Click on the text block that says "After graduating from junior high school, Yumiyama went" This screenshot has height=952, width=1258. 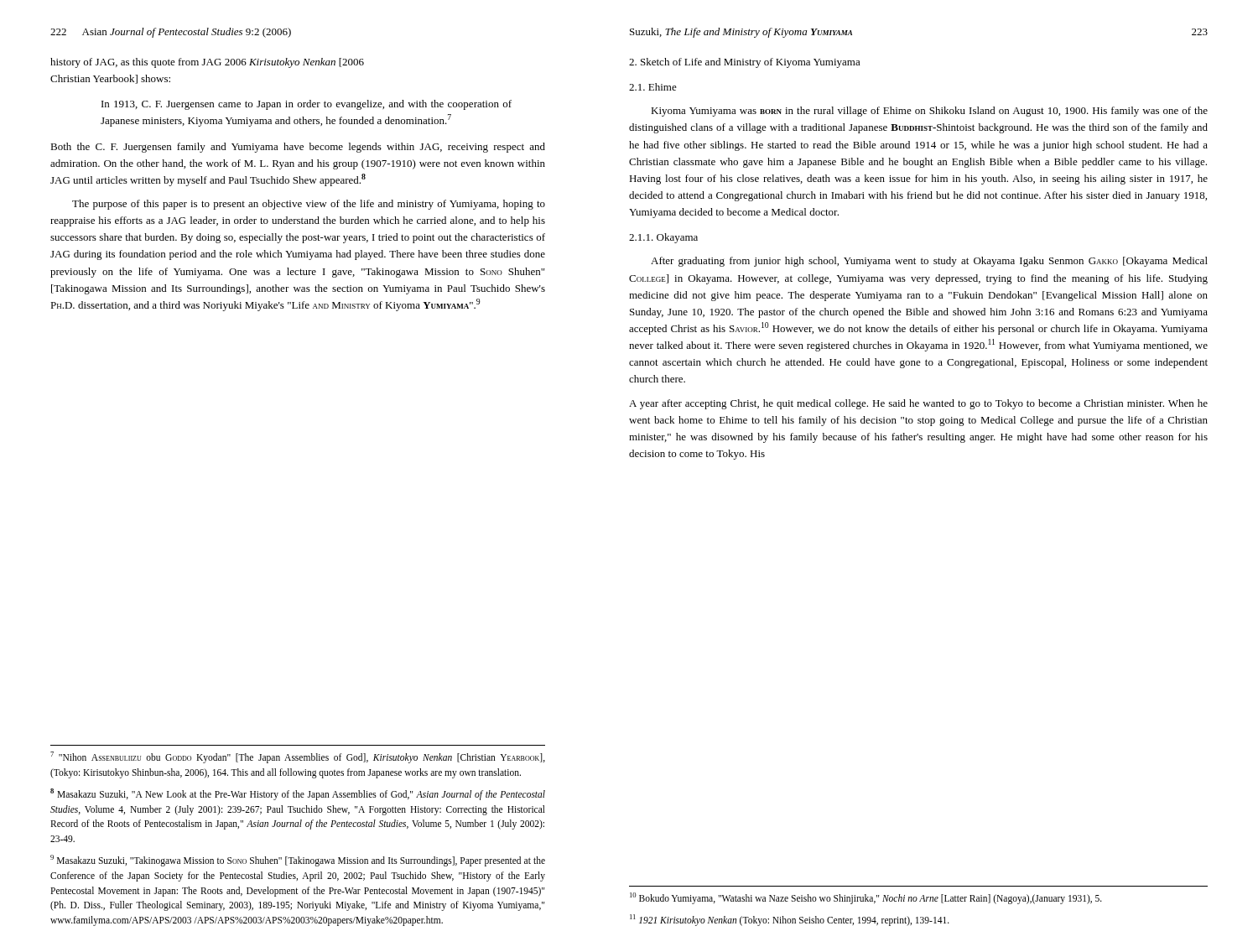click(x=918, y=320)
